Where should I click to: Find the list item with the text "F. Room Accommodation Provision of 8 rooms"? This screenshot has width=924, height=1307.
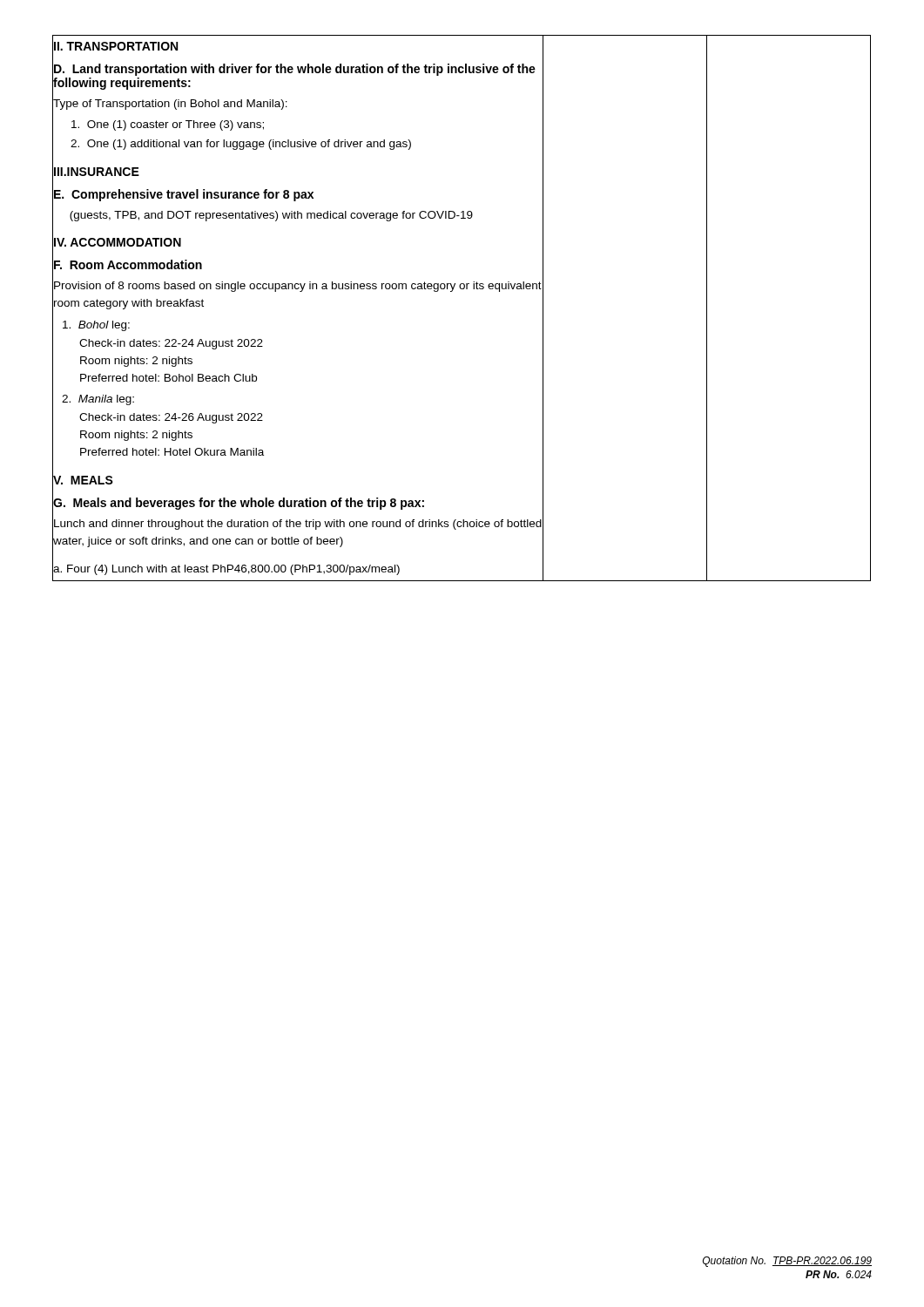click(128, 264)
